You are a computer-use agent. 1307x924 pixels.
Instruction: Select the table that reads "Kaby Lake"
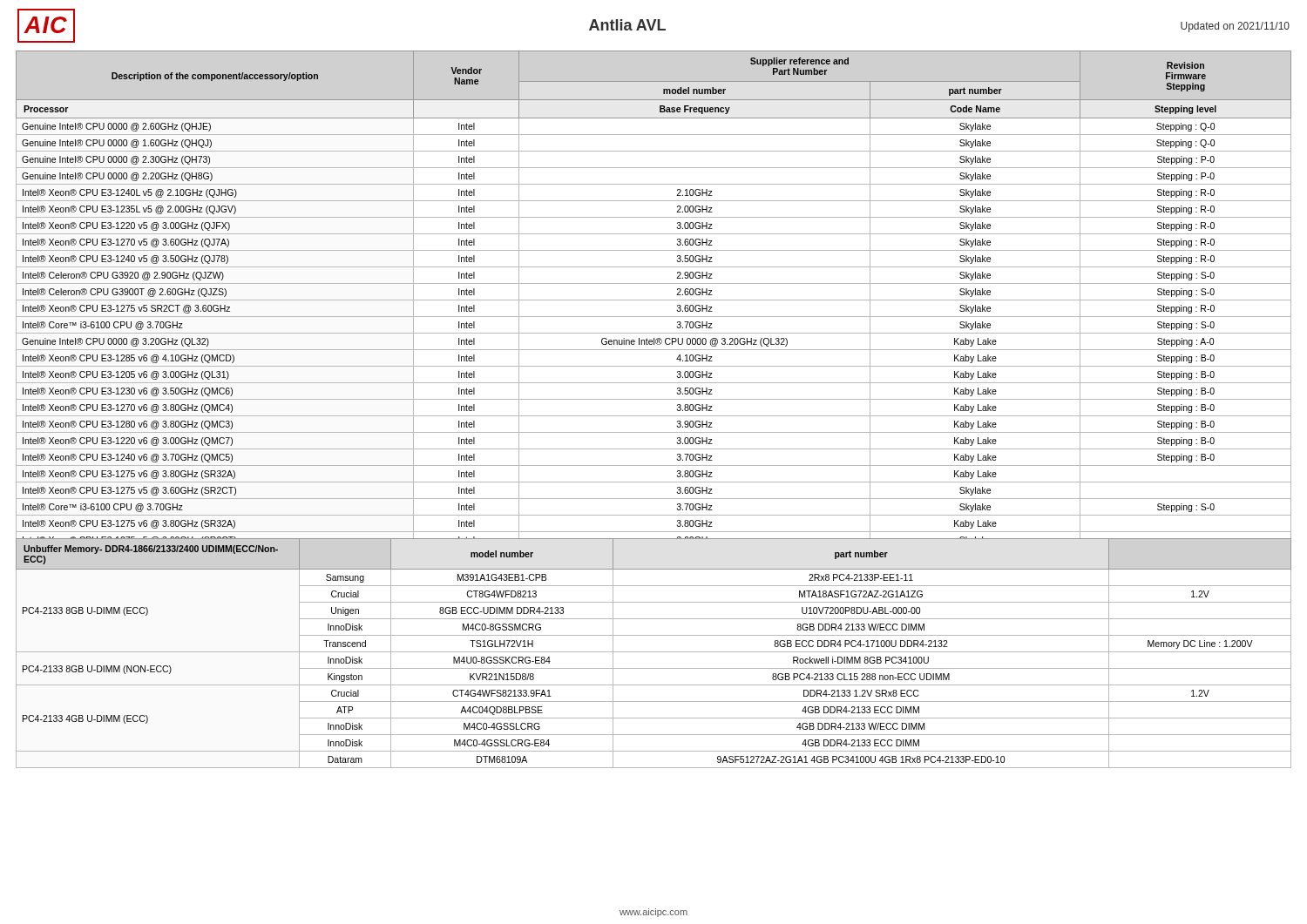(654, 308)
